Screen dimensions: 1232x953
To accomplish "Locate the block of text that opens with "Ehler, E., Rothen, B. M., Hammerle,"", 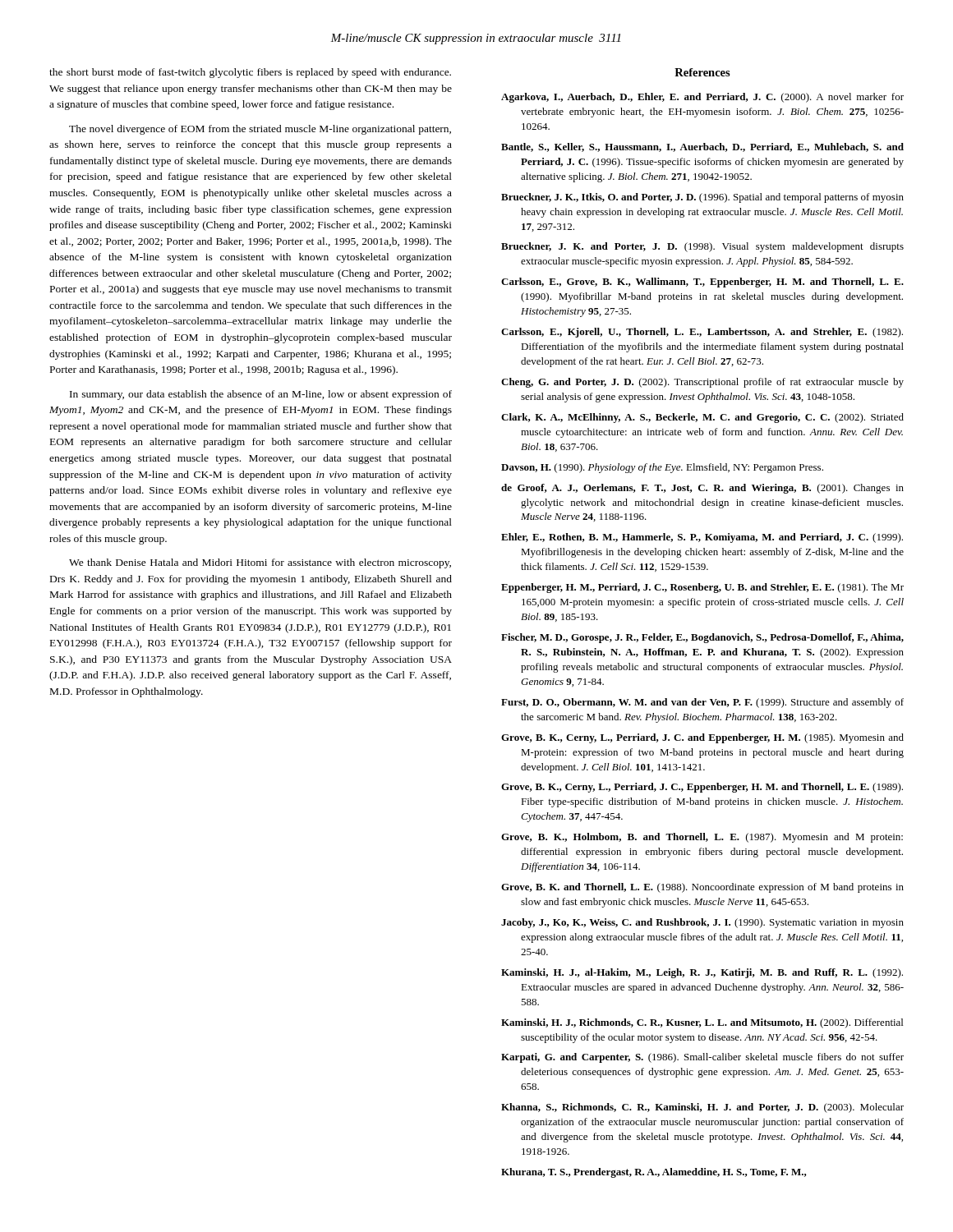I will point(702,552).
